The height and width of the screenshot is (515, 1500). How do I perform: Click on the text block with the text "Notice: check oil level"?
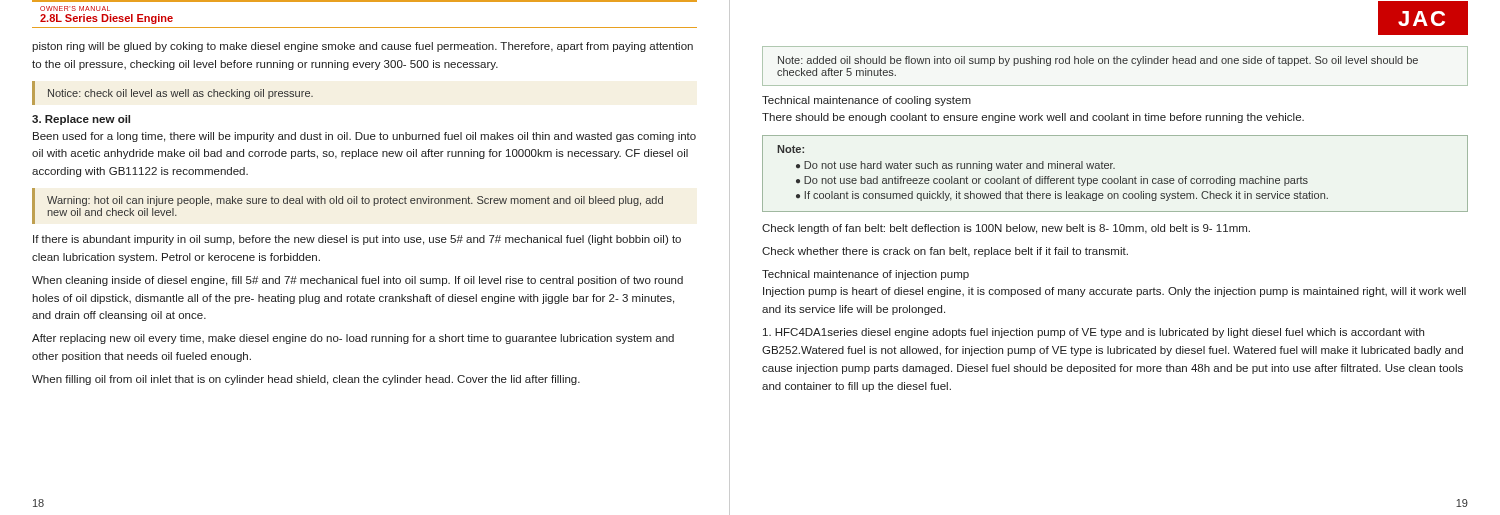pos(180,93)
